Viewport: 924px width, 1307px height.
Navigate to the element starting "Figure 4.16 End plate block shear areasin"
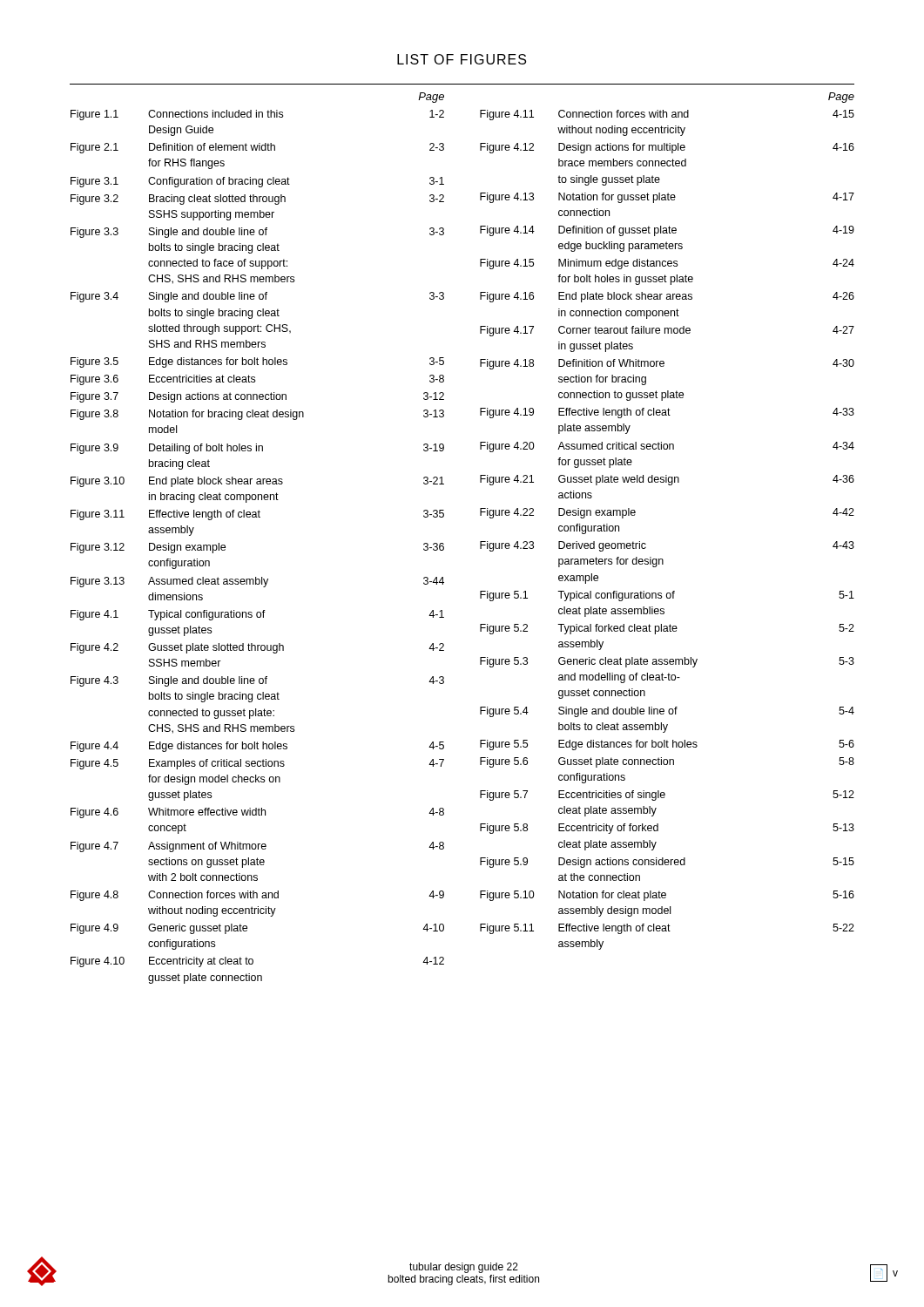(x=667, y=305)
